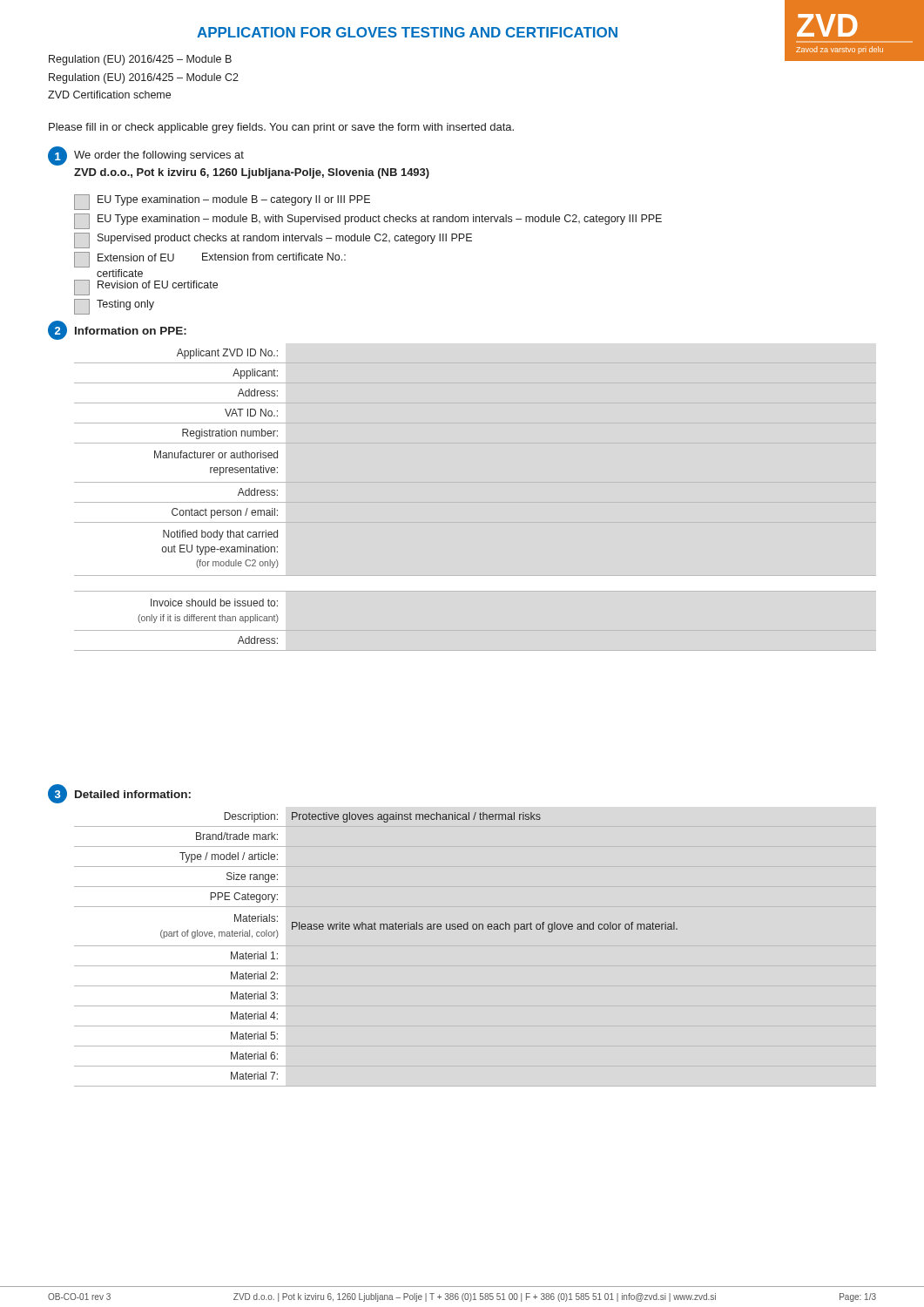Locate the block of text that opens with "Please fill in or check applicable"
Viewport: 924px width, 1307px height.
(281, 127)
